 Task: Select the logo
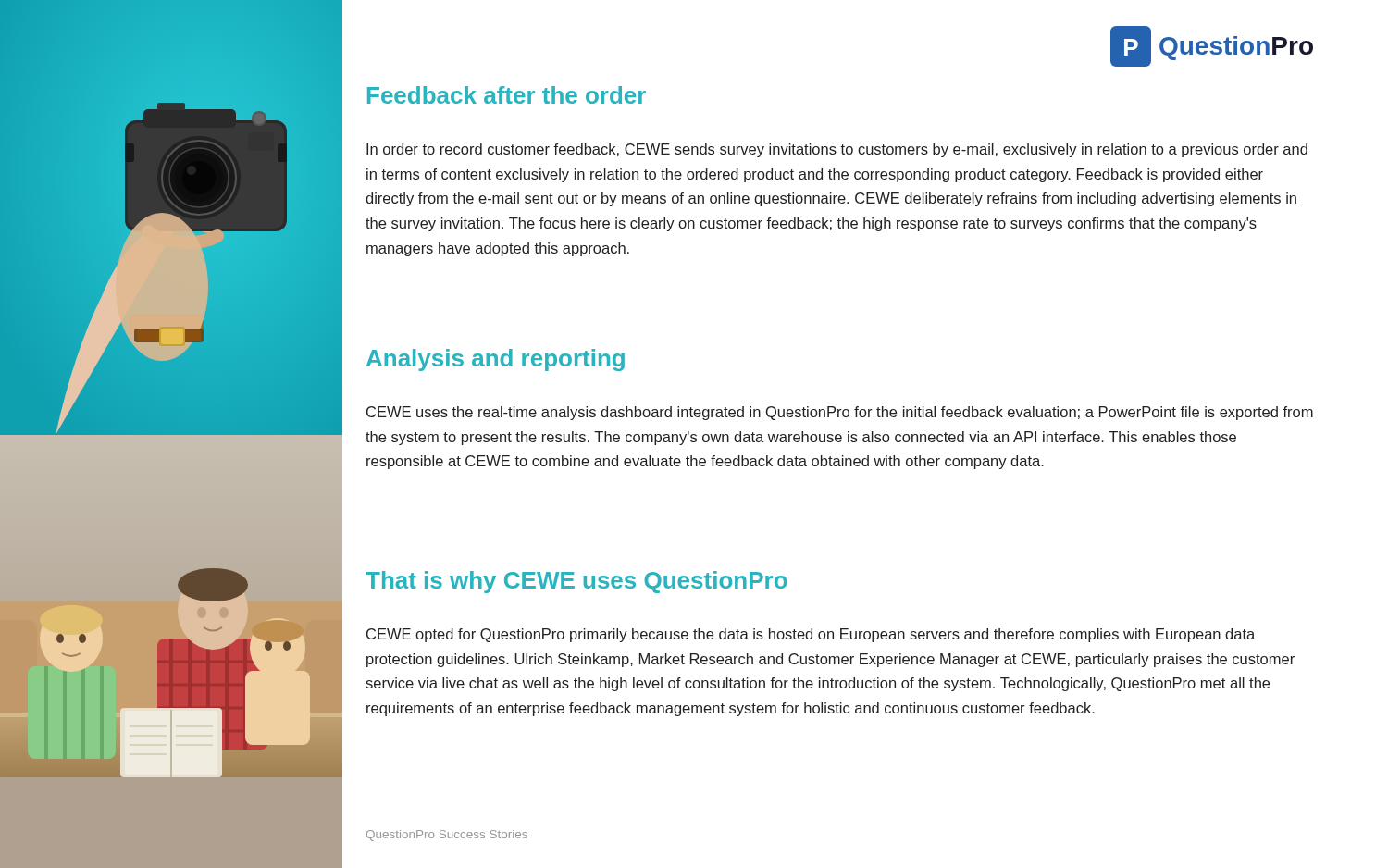pyautogui.click(x=1212, y=46)
